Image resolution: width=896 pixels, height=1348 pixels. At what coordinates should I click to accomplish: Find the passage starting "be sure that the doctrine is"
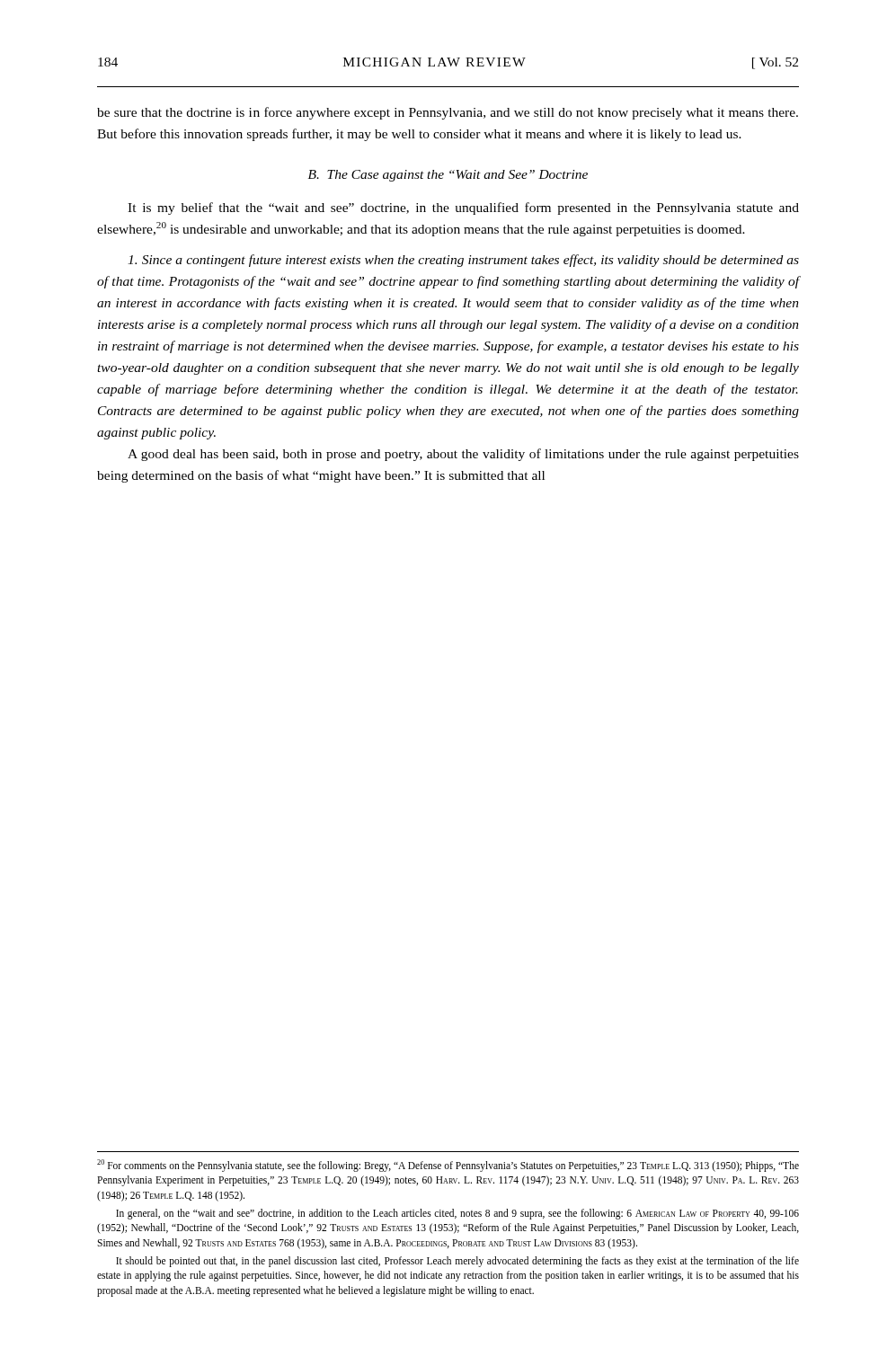(448, 123)
